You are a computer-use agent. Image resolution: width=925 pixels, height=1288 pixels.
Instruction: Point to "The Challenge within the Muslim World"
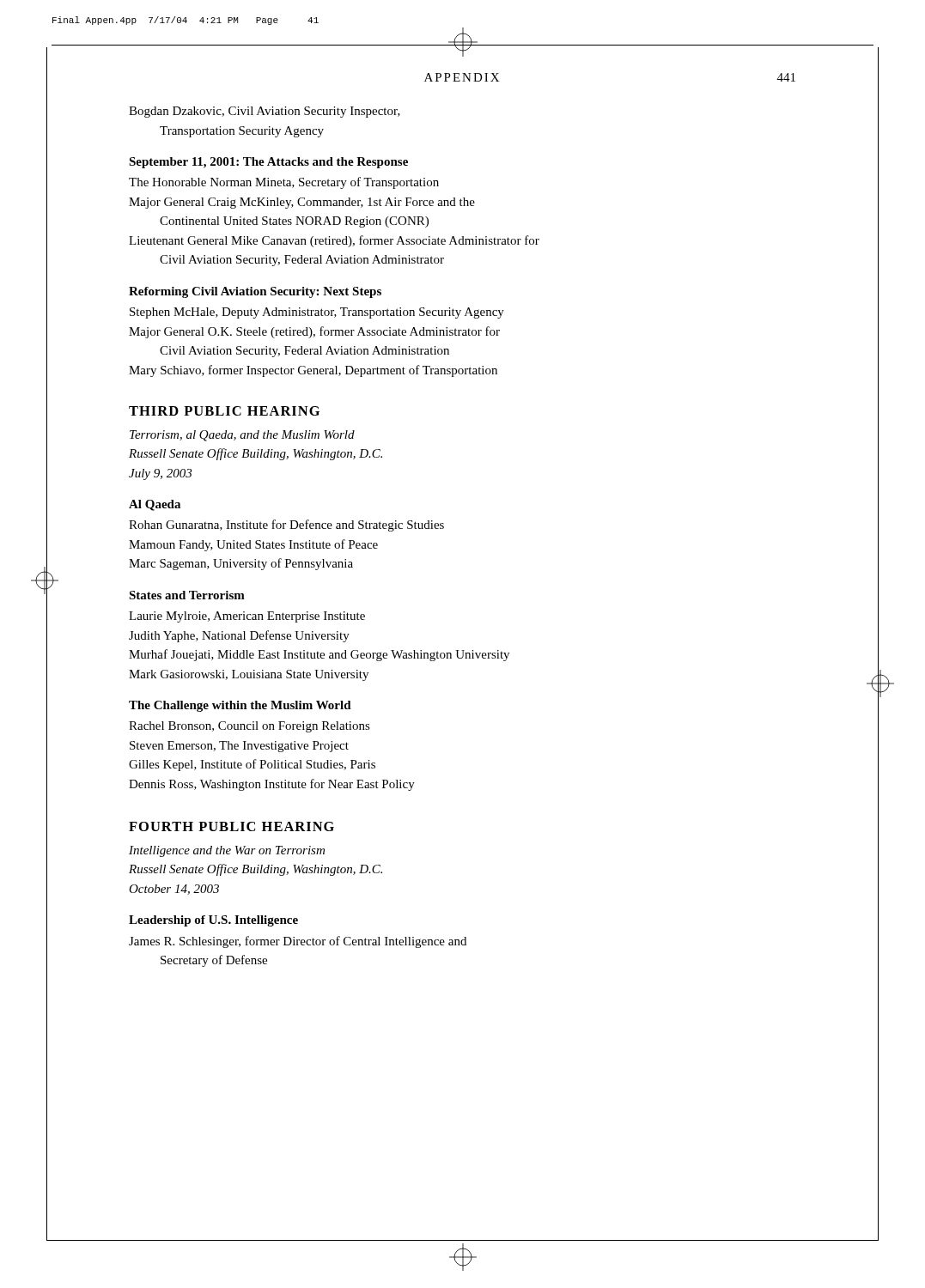240,705
